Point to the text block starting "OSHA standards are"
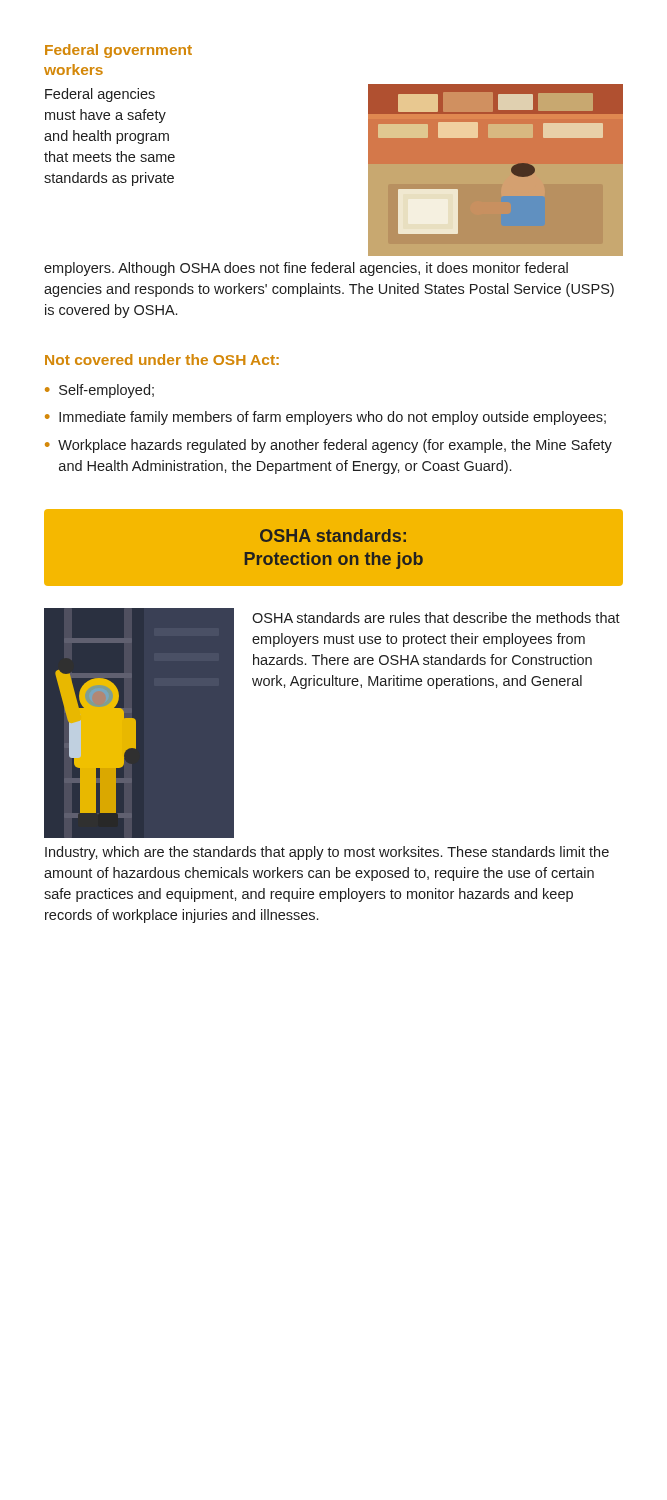Viewport: 667px width, 1500px height. 436,649
